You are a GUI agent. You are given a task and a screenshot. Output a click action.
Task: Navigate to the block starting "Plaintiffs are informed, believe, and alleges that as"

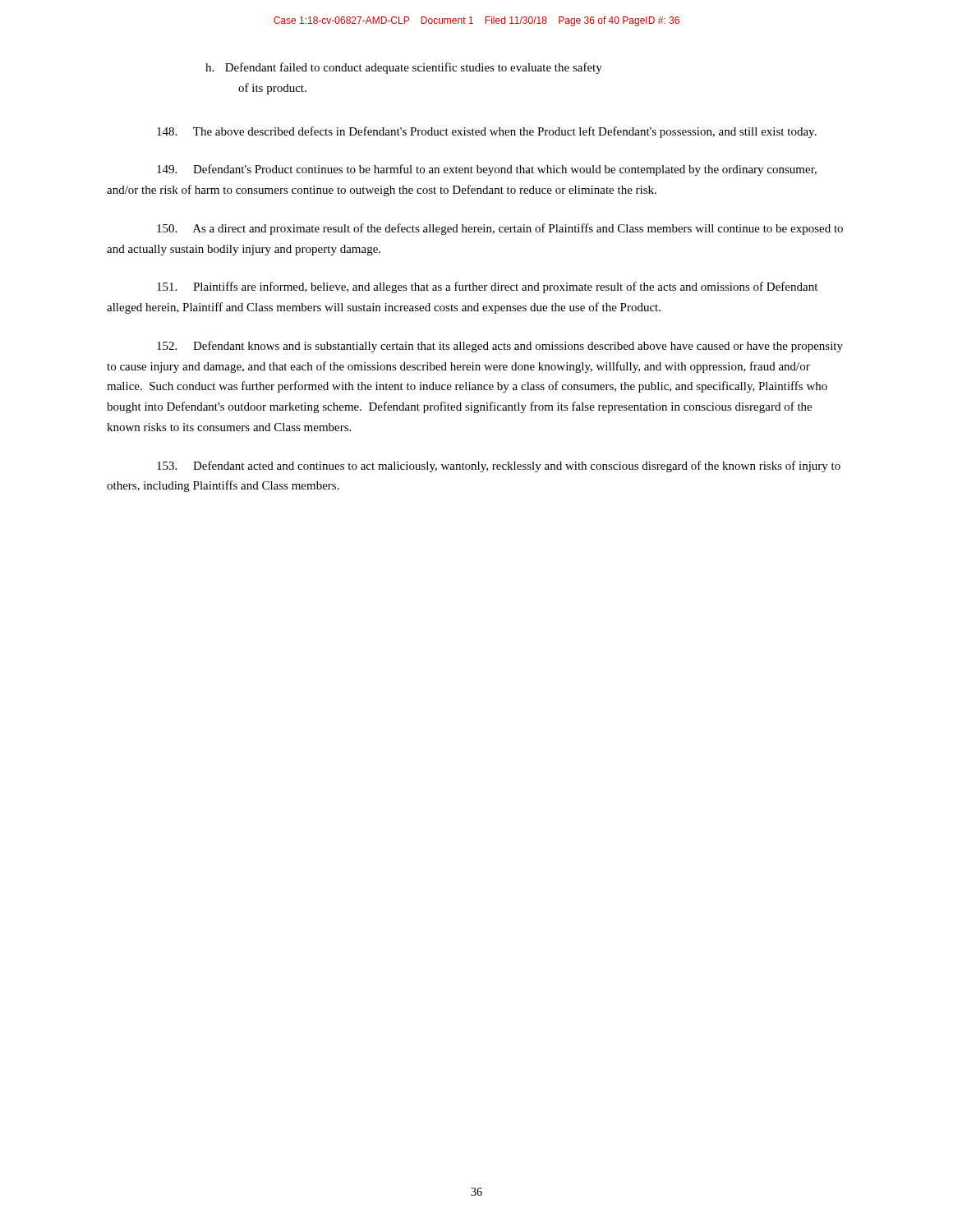(x=462, y=295)
